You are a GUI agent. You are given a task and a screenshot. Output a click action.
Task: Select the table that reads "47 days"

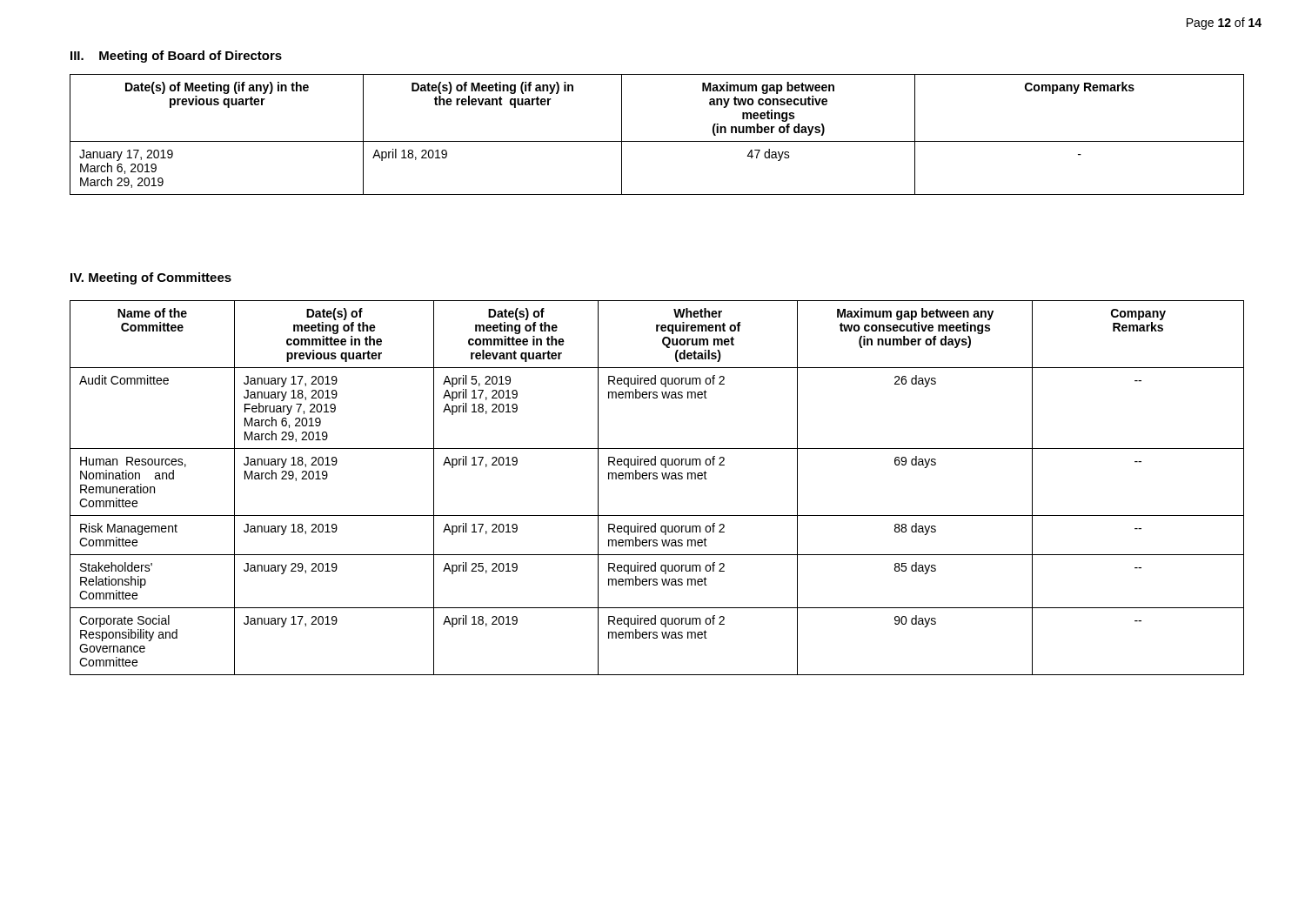pyautogui.click(x=657, y=134)
